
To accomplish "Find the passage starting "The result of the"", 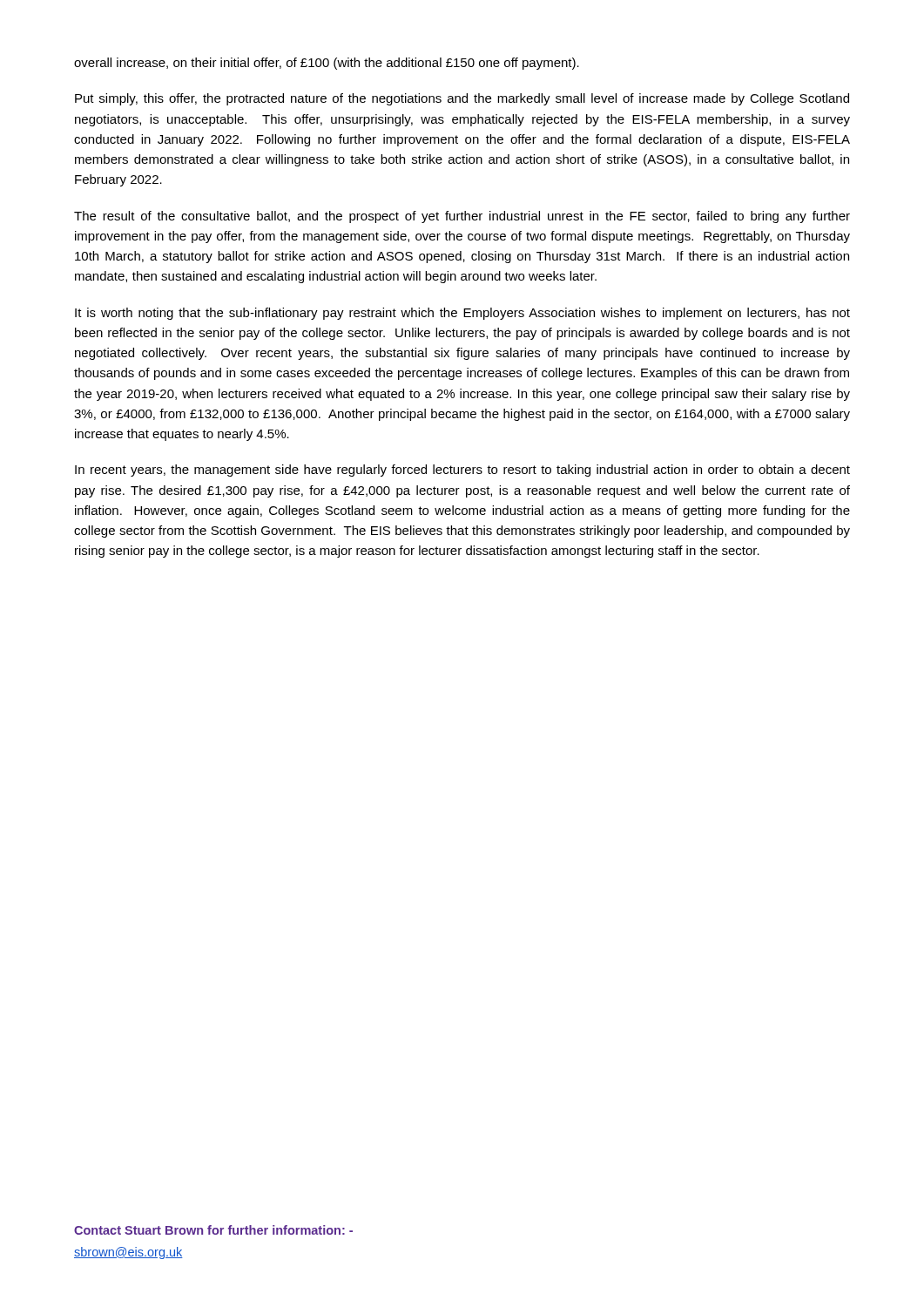I will pos(462,246).
